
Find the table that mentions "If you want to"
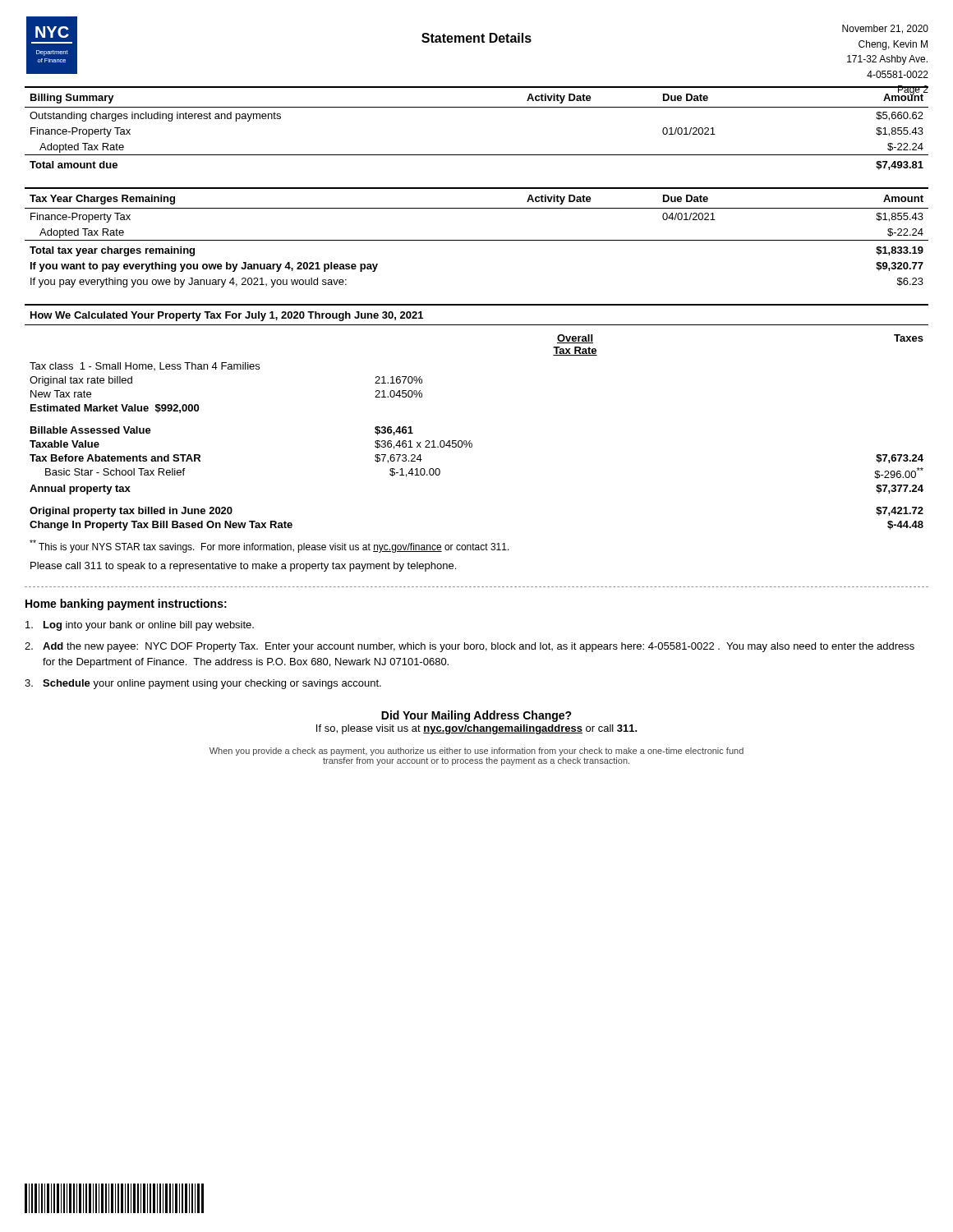point(476,238)
